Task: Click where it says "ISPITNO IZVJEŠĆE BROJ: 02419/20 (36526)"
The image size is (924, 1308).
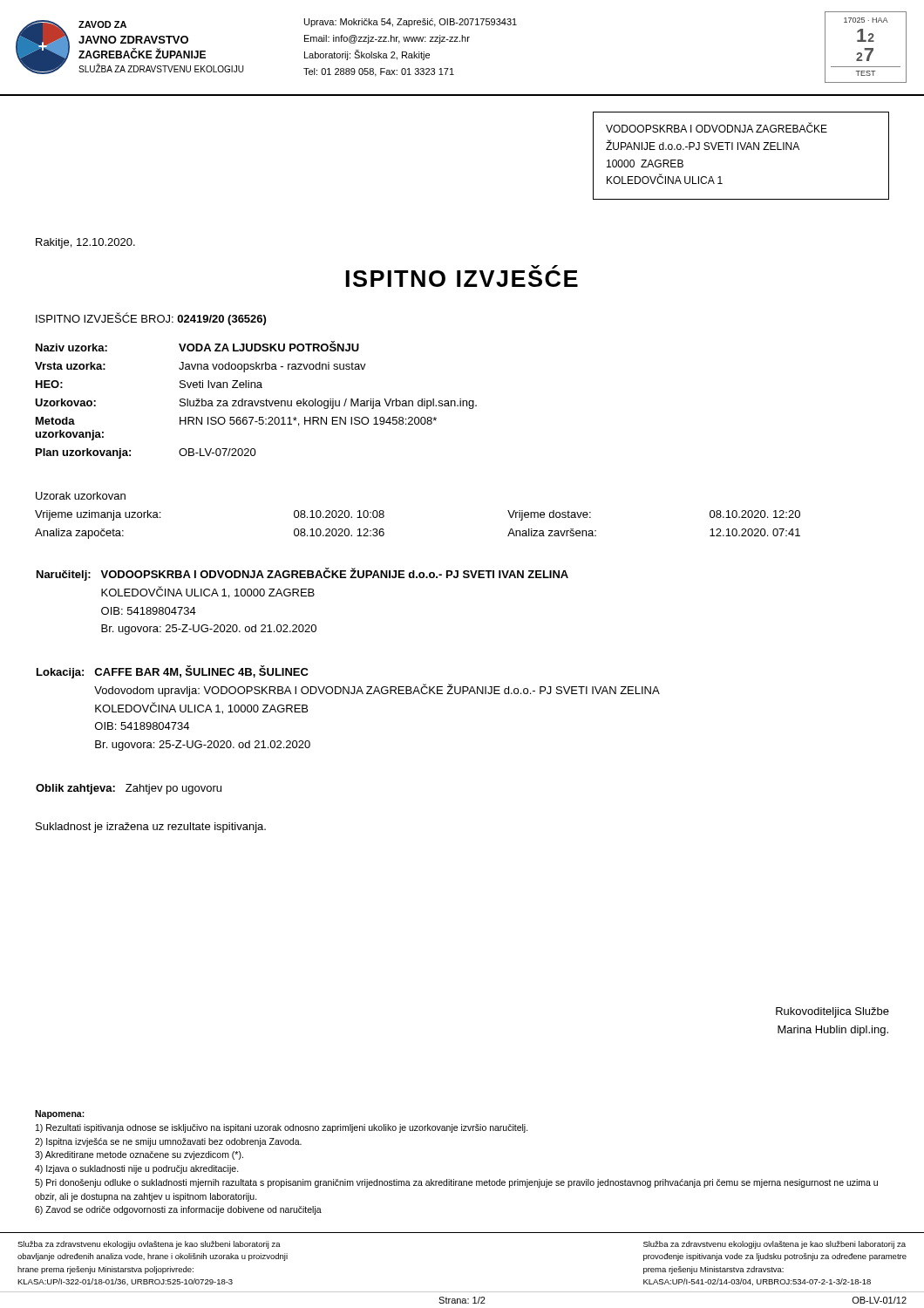Action: pos(151,319)
